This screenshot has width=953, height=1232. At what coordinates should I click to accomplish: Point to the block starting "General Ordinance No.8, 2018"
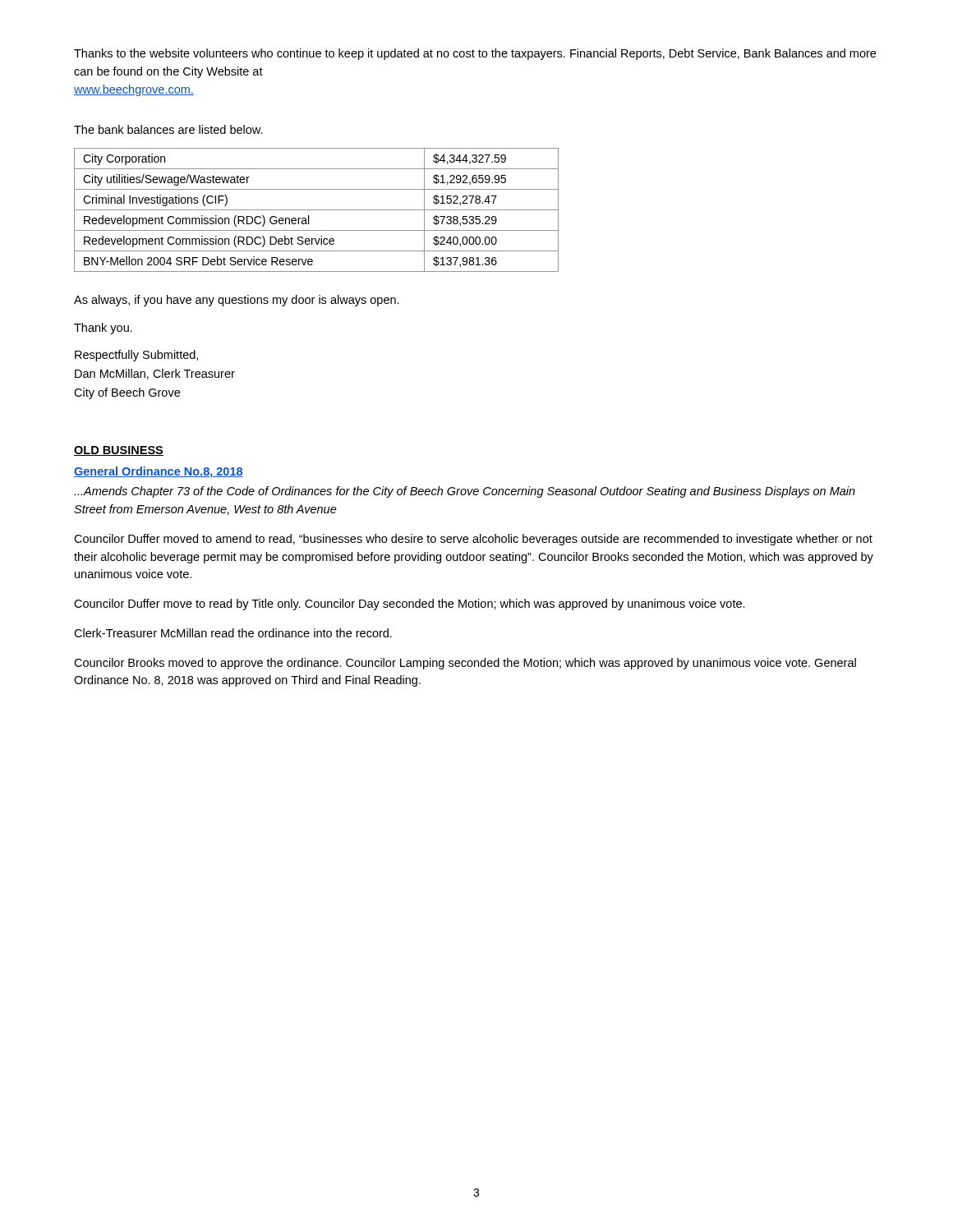158,472
